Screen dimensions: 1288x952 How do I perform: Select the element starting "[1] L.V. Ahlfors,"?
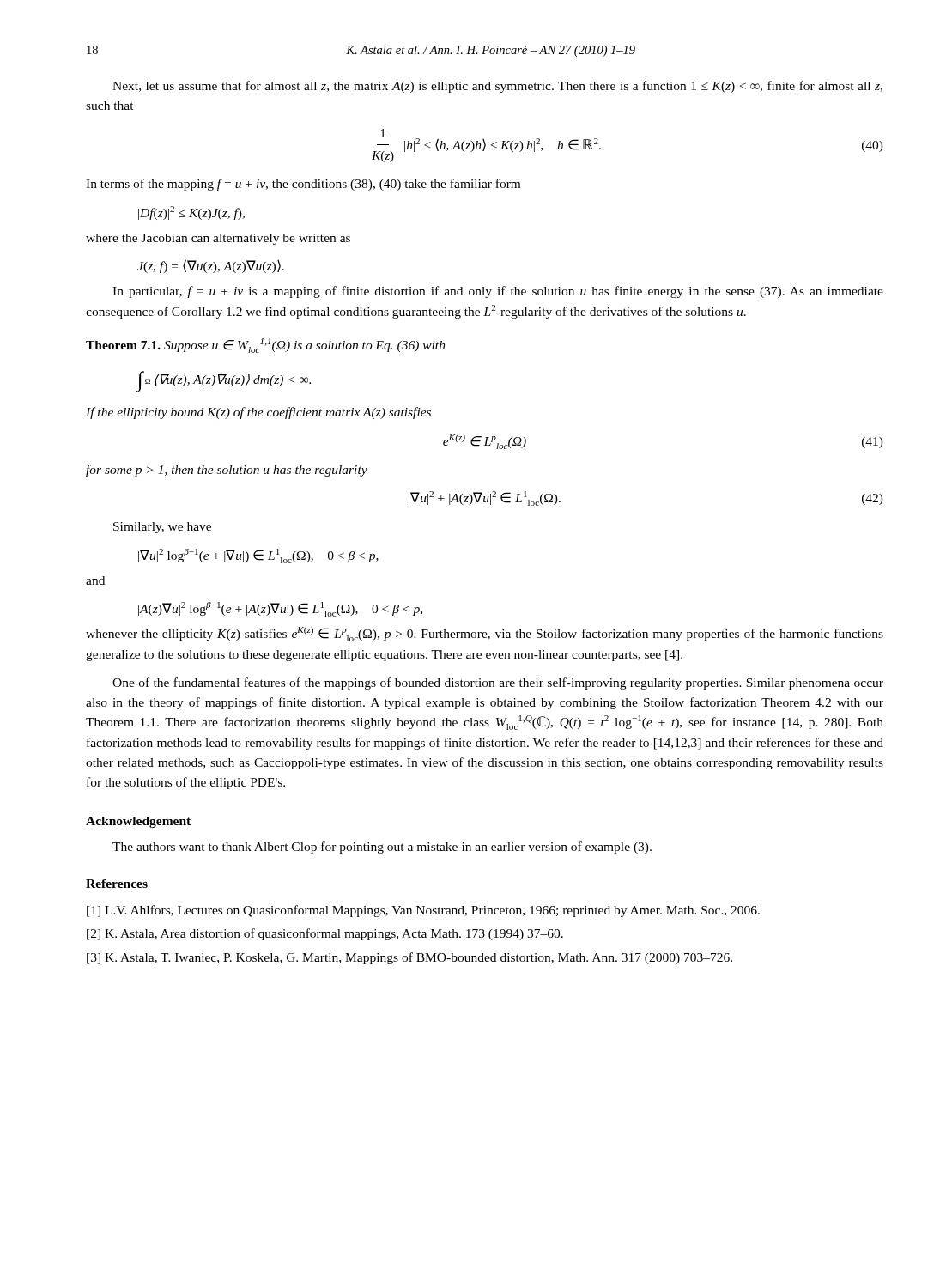click(423, 910)
